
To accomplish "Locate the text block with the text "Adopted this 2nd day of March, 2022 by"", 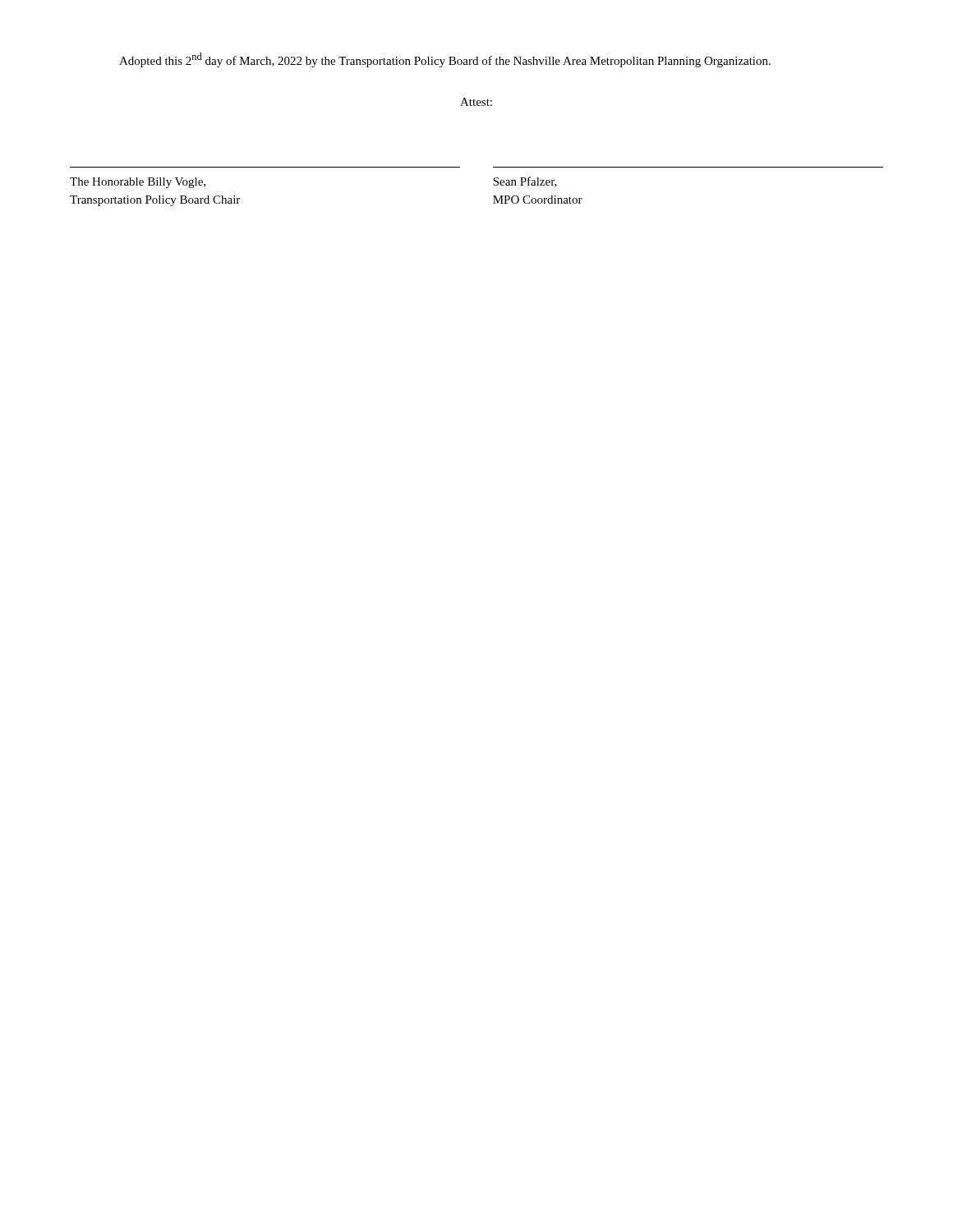I will (x=445, y=59).
